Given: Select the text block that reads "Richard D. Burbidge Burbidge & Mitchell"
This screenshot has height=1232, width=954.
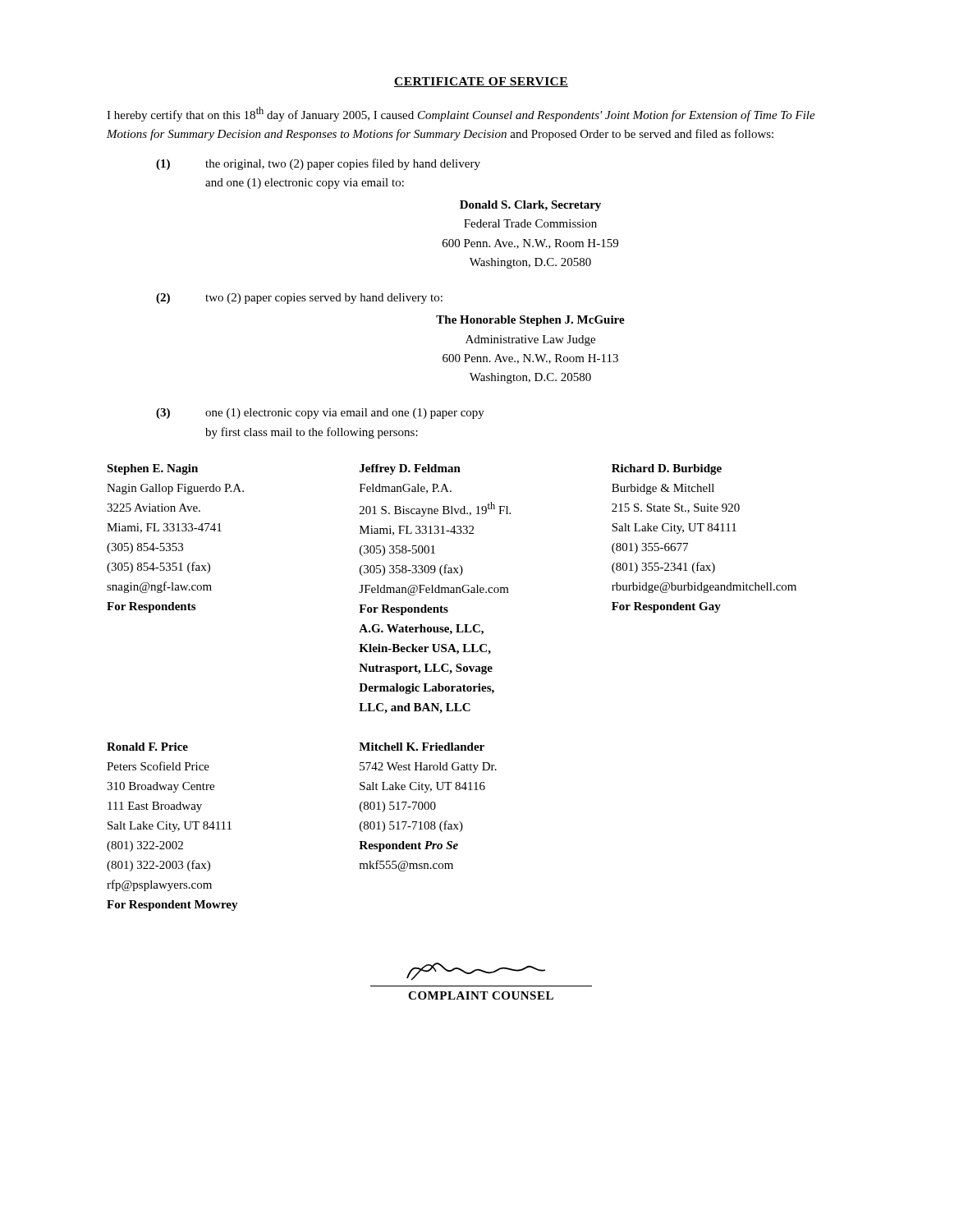Looking at the screenshot, I should pyautogui.click(x=704, y=537).
